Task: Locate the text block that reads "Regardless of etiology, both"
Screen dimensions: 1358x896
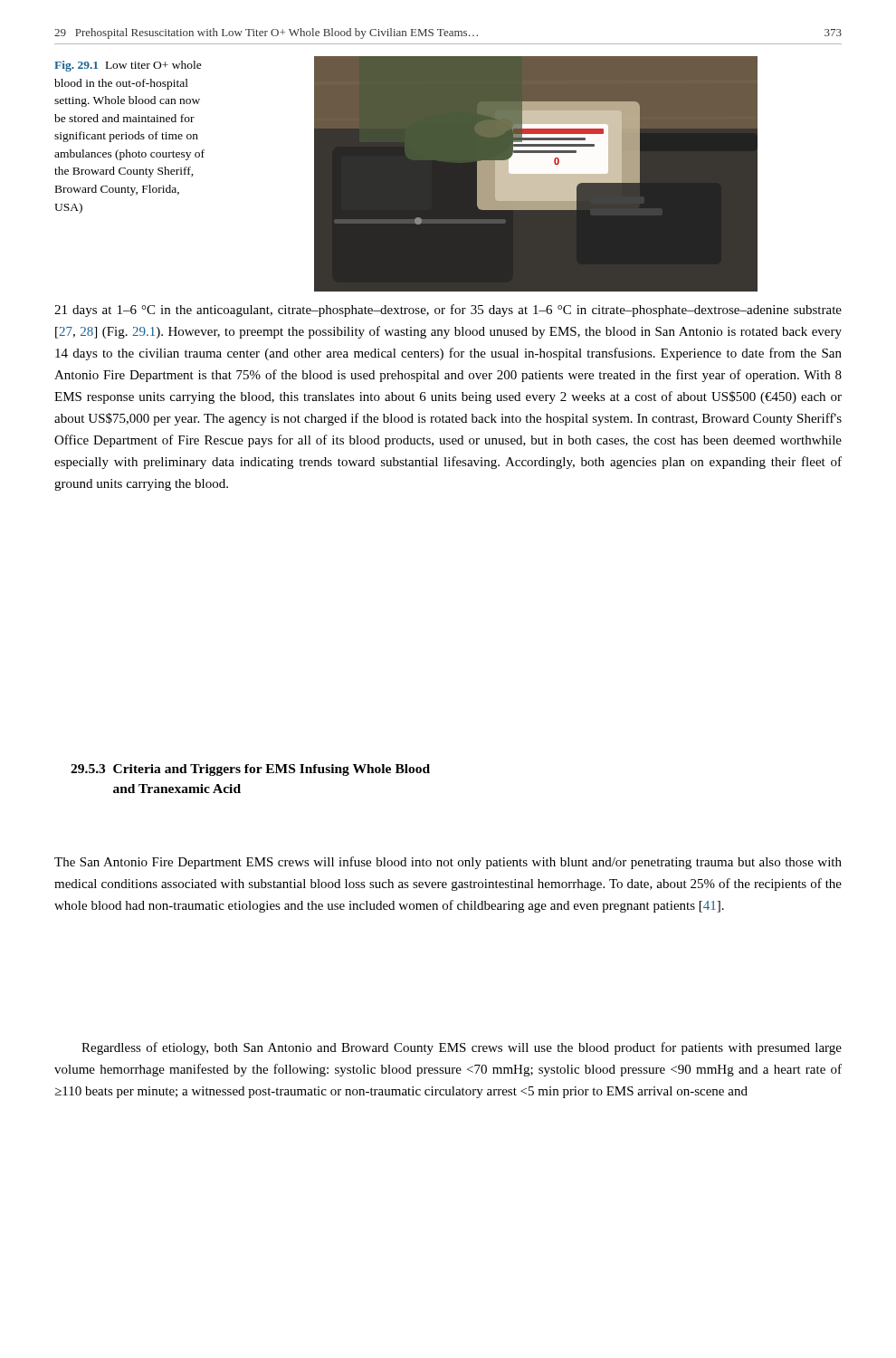Action: pos(448,1069)
